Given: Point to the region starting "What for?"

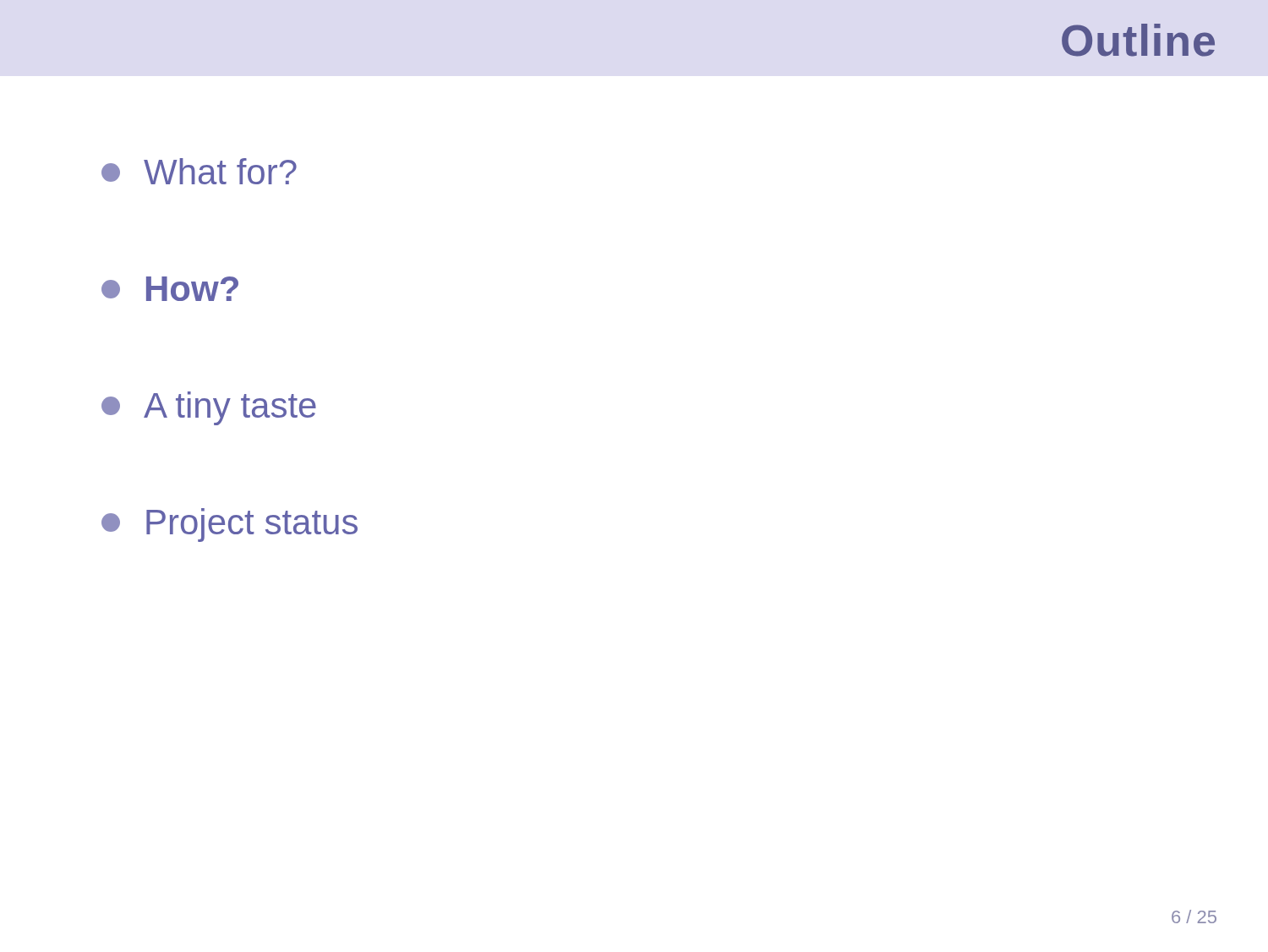Looking at the screenshot, I should pos(200,173).
